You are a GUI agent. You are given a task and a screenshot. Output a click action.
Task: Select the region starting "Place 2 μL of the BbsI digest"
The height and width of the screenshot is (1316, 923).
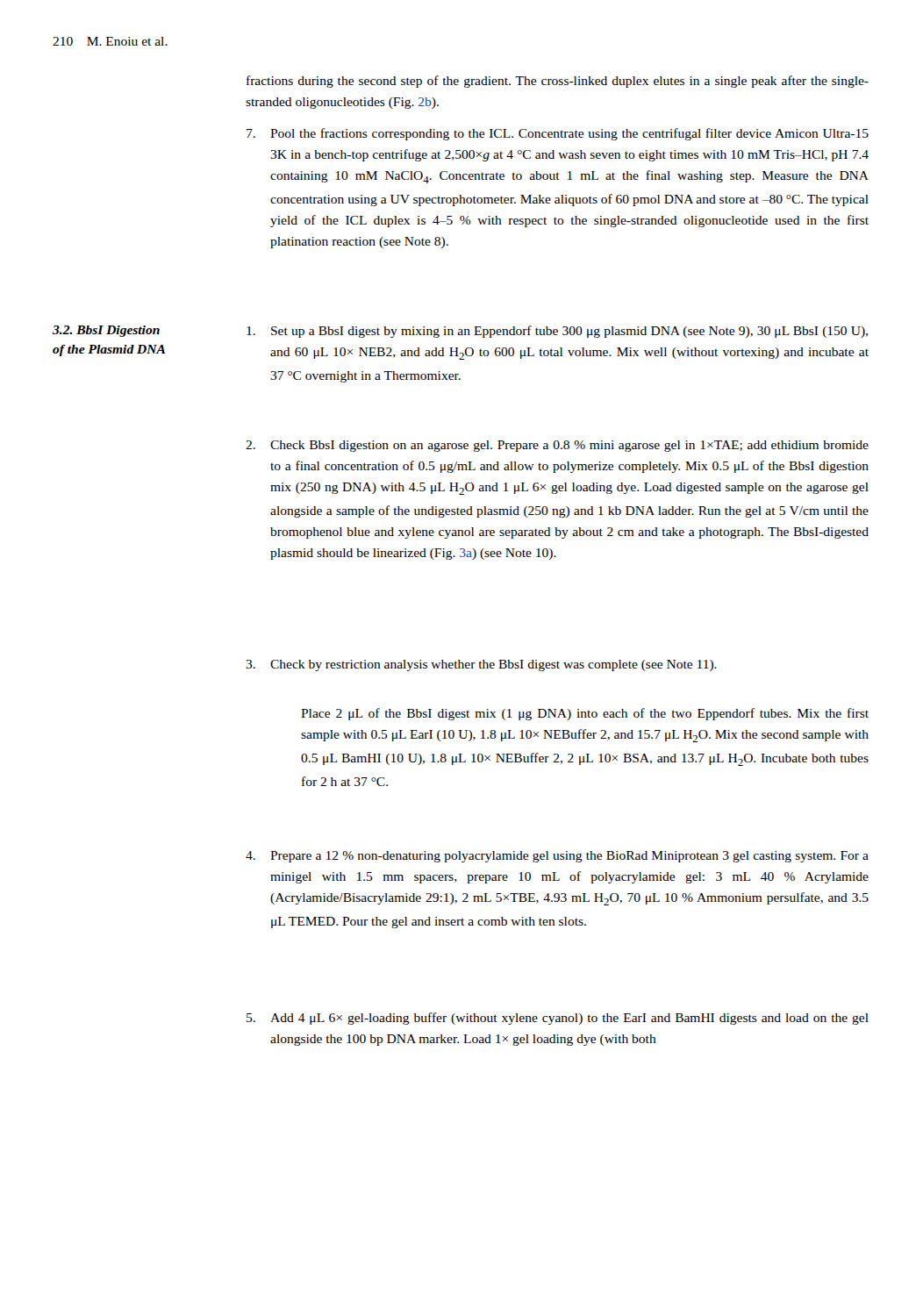pyautogui.click(x=585, y=748)
